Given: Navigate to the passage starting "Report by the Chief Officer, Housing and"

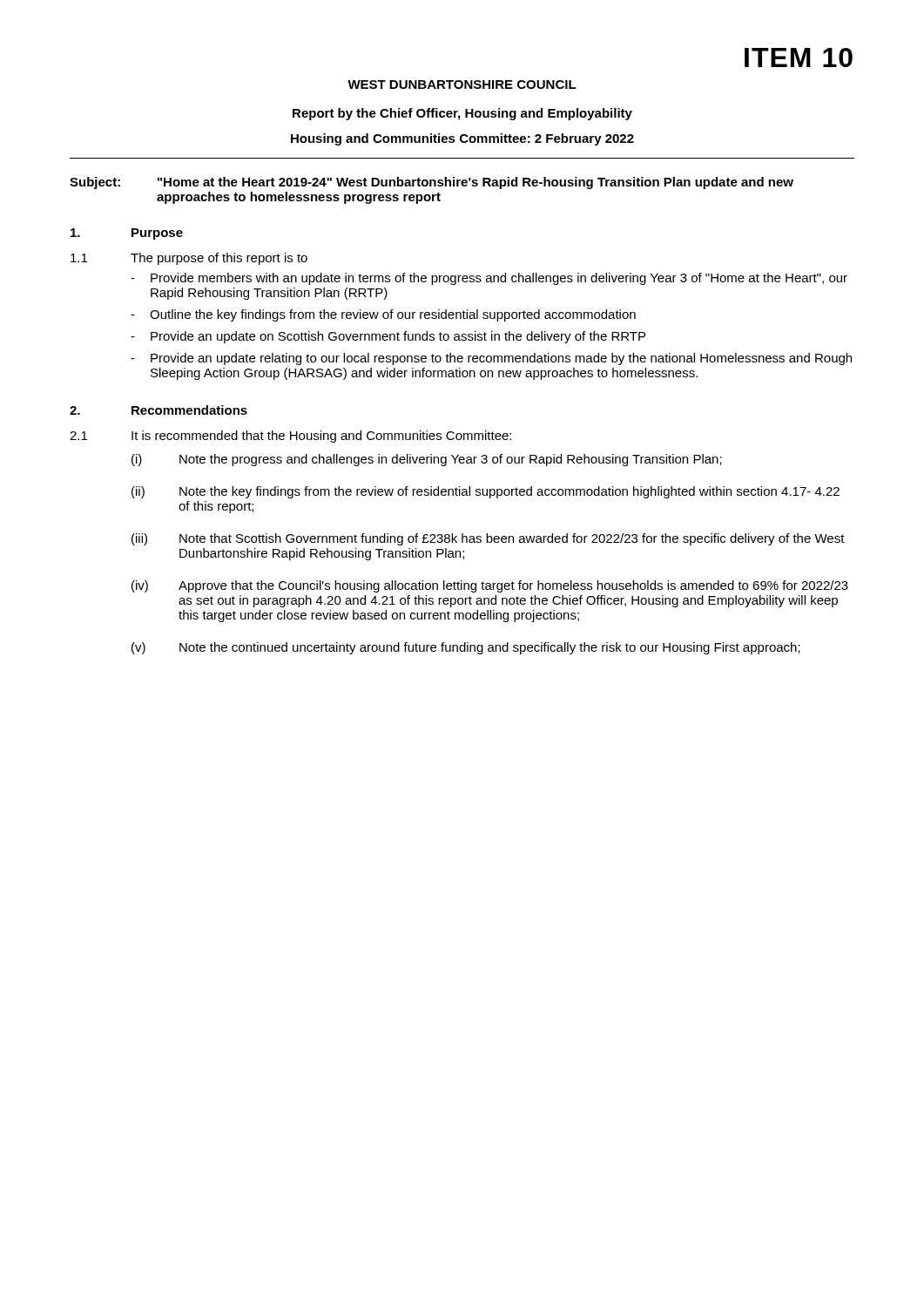Looking at the screenshot, I should point(462,113).
